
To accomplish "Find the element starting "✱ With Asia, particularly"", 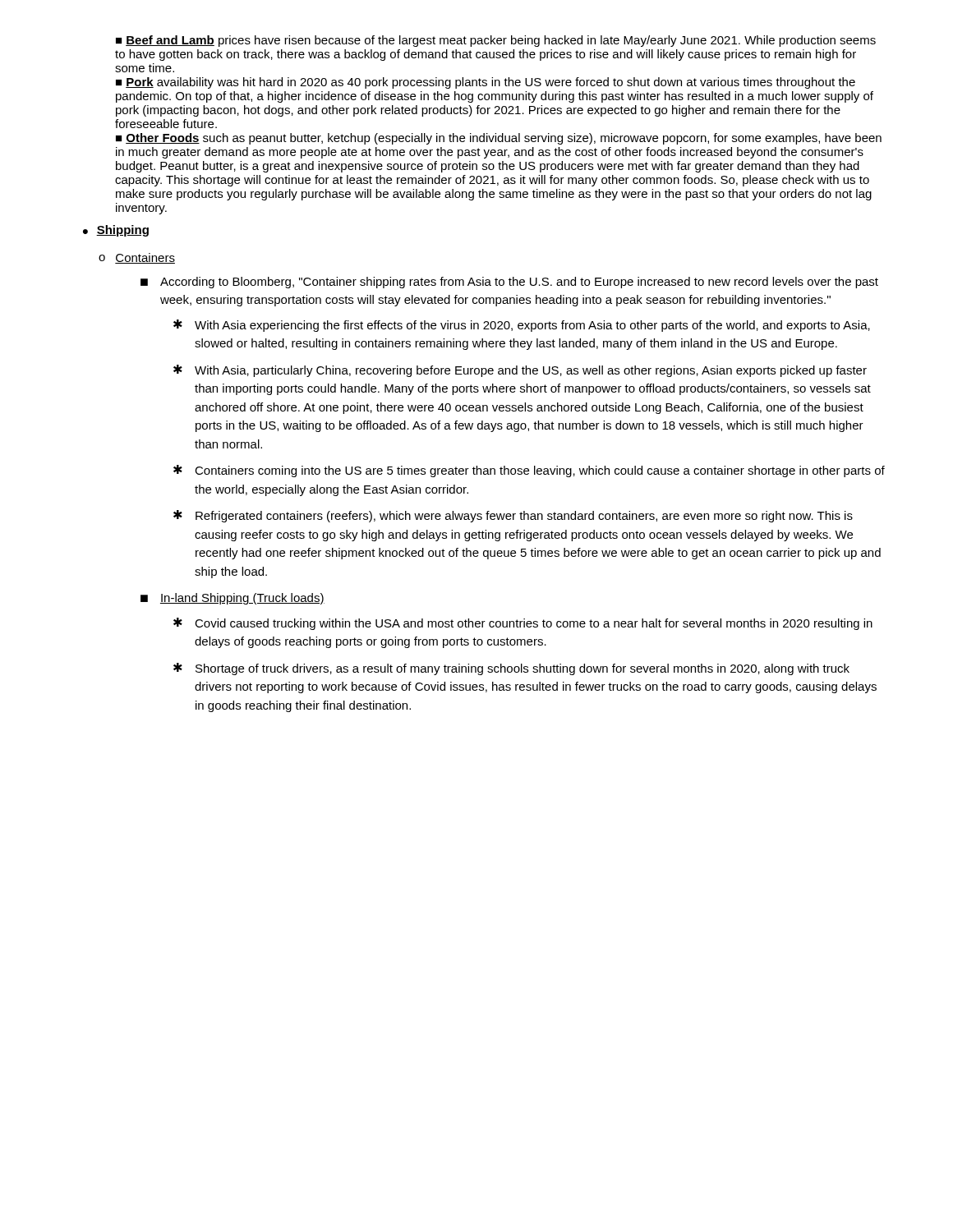I will 530,407.
